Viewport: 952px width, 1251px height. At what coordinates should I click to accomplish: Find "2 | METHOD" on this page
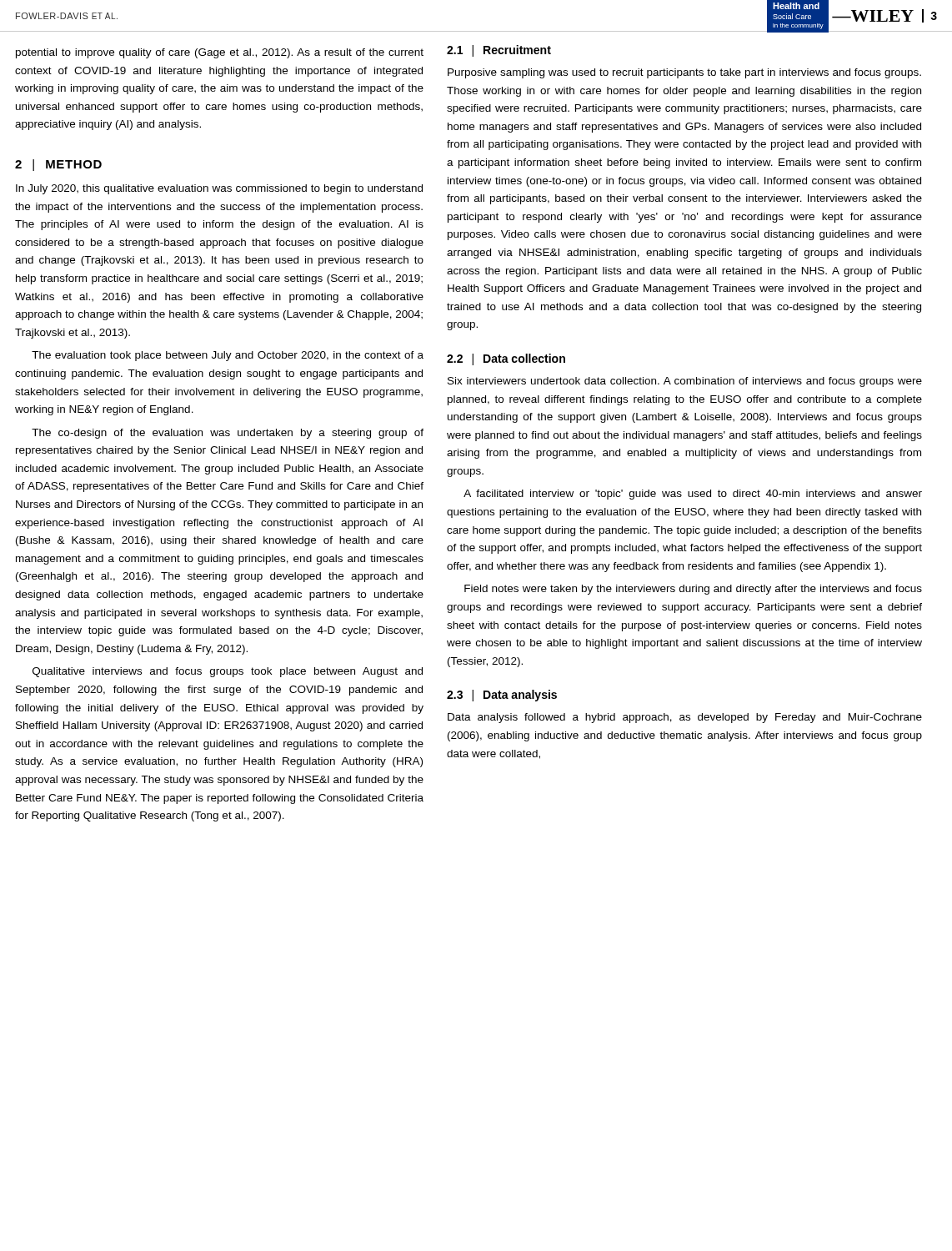pyautogui.click(x=59, y=164)
